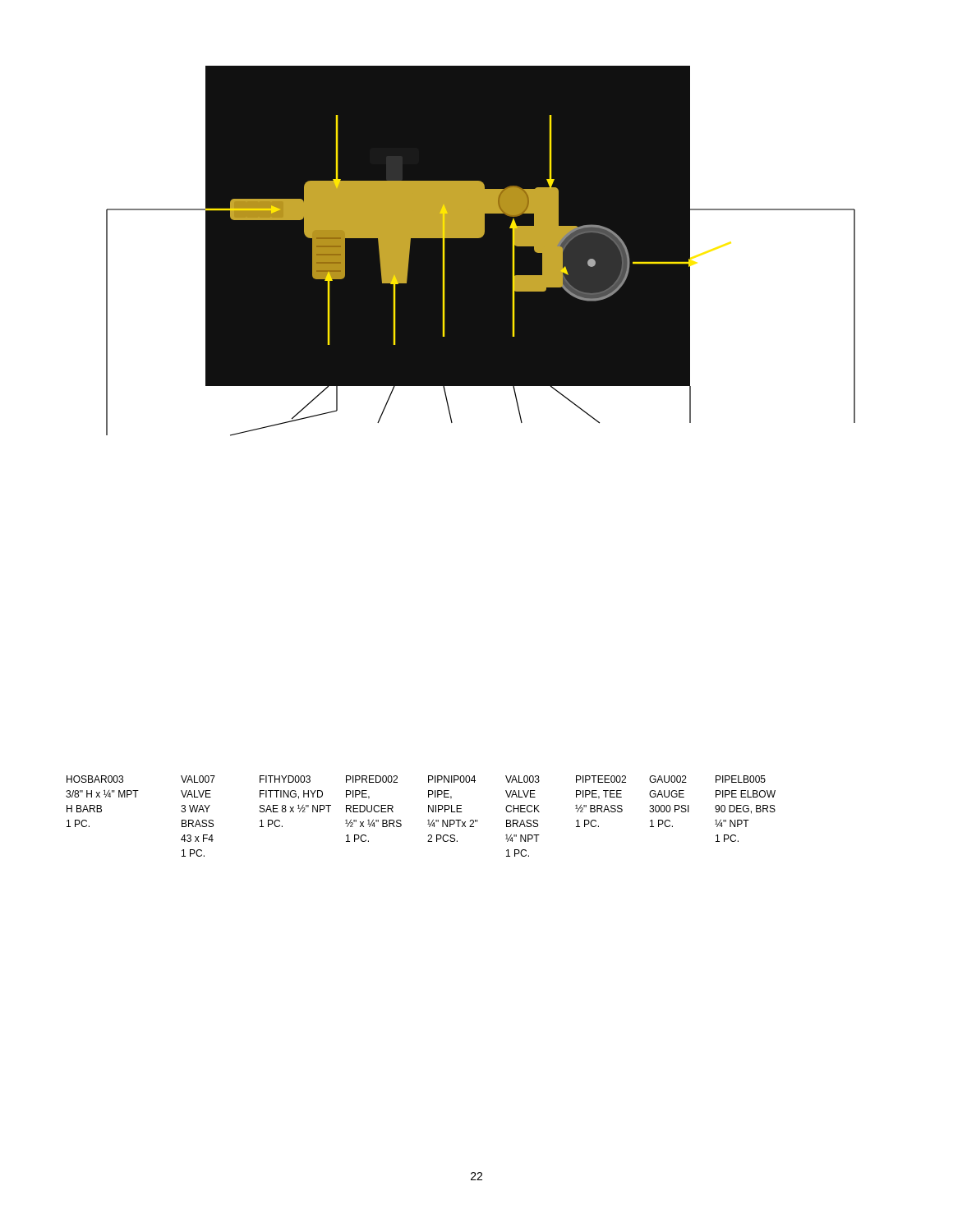
Task: Find the region starting "VAL007 VALVE 3 WAY BRASS 43 x F4"
Action: (x=198, y=816)
